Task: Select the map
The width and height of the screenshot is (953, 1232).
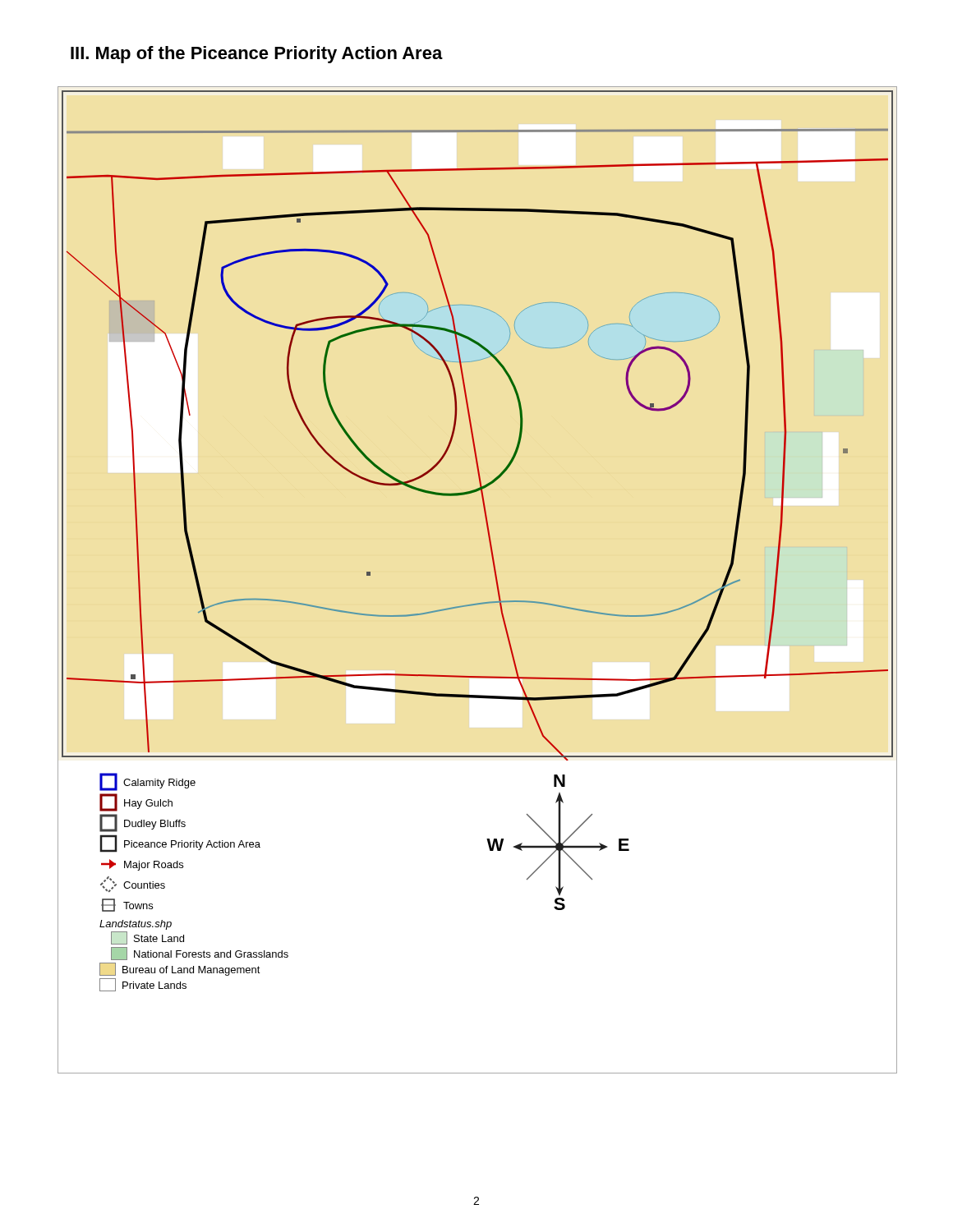Action: (477, 580)
